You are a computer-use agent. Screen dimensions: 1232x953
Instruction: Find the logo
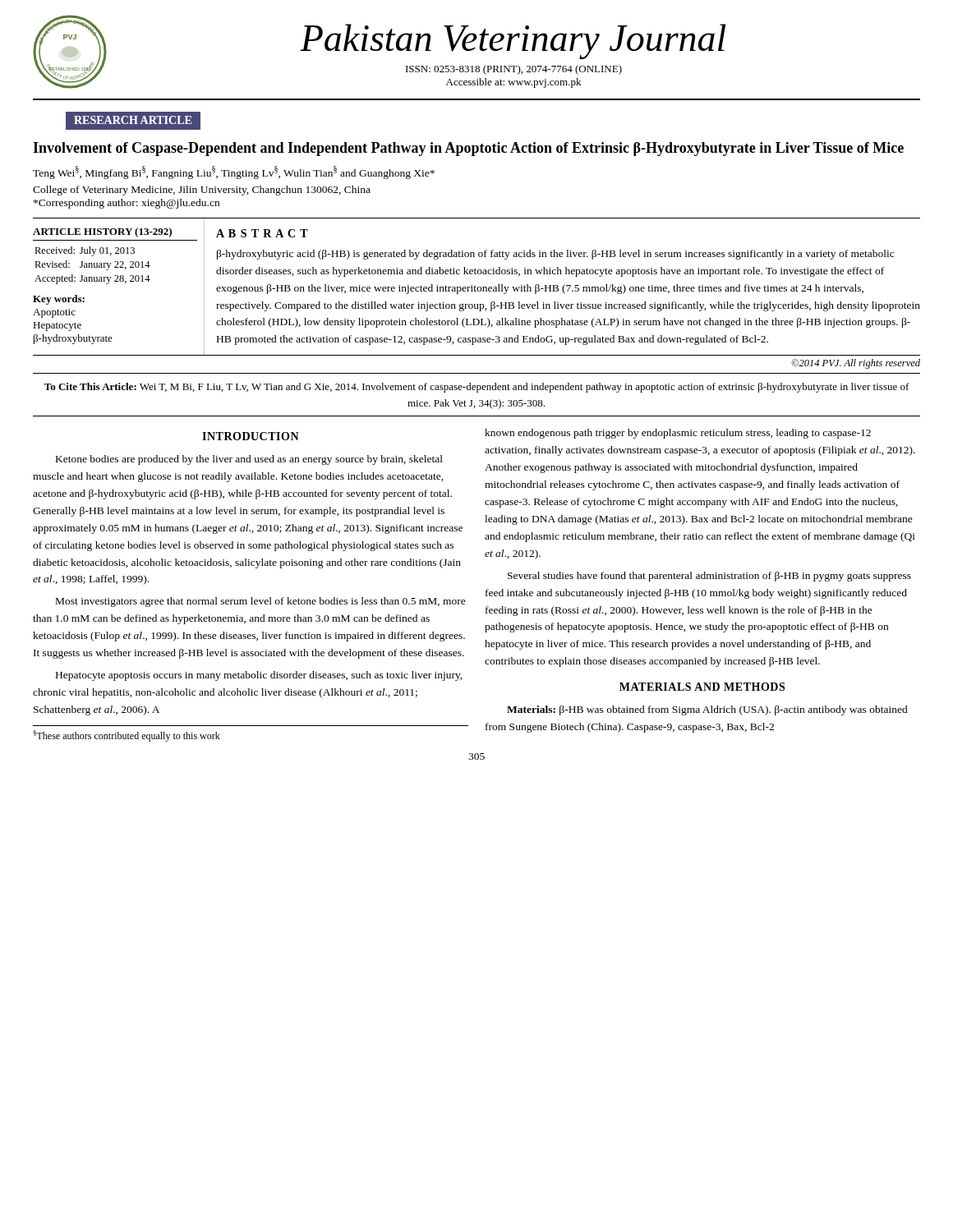pyautogui.click(x=70, y=53)
